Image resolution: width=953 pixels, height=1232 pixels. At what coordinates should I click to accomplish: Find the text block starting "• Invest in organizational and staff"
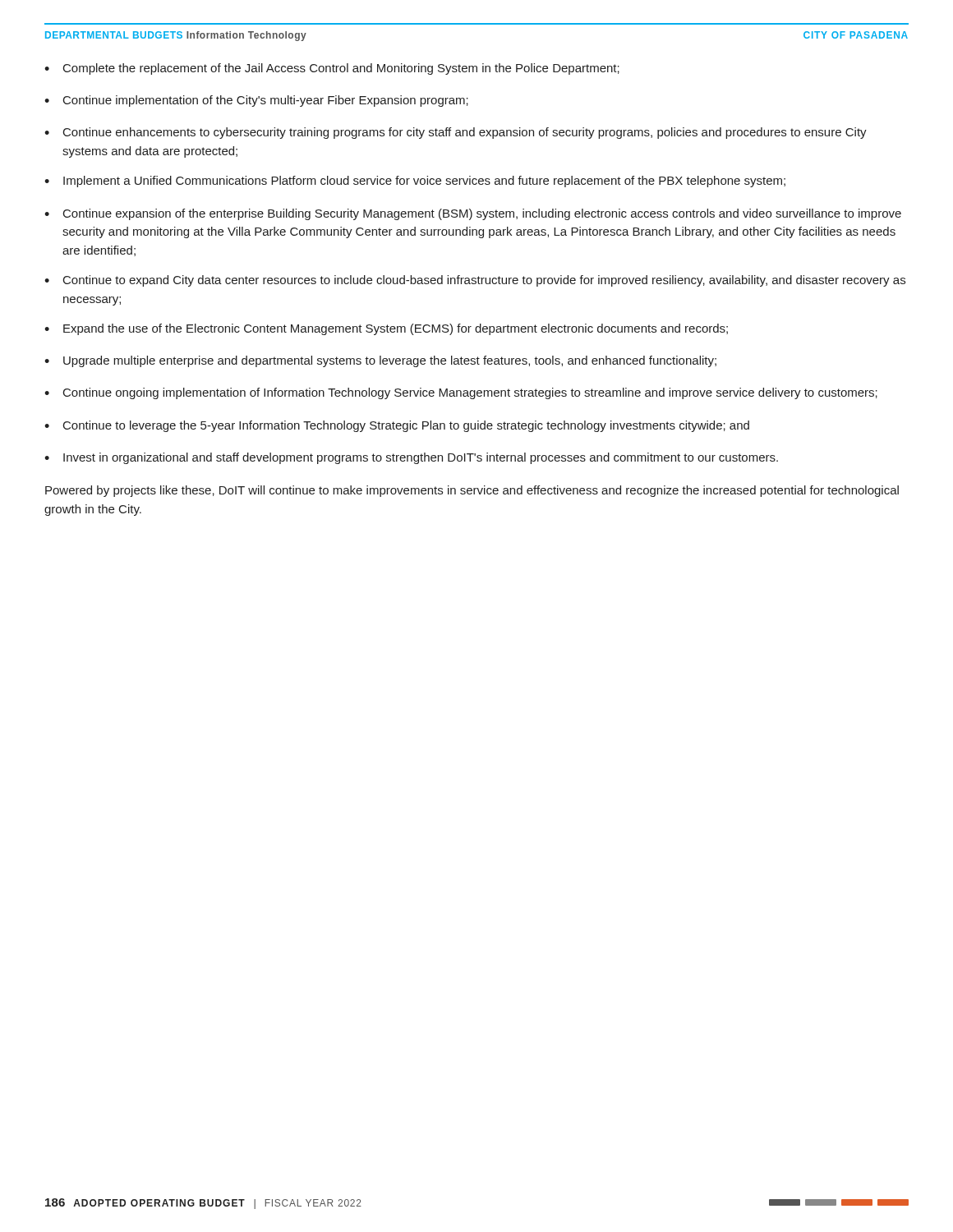pyautogui.click(x=476, y=459)
